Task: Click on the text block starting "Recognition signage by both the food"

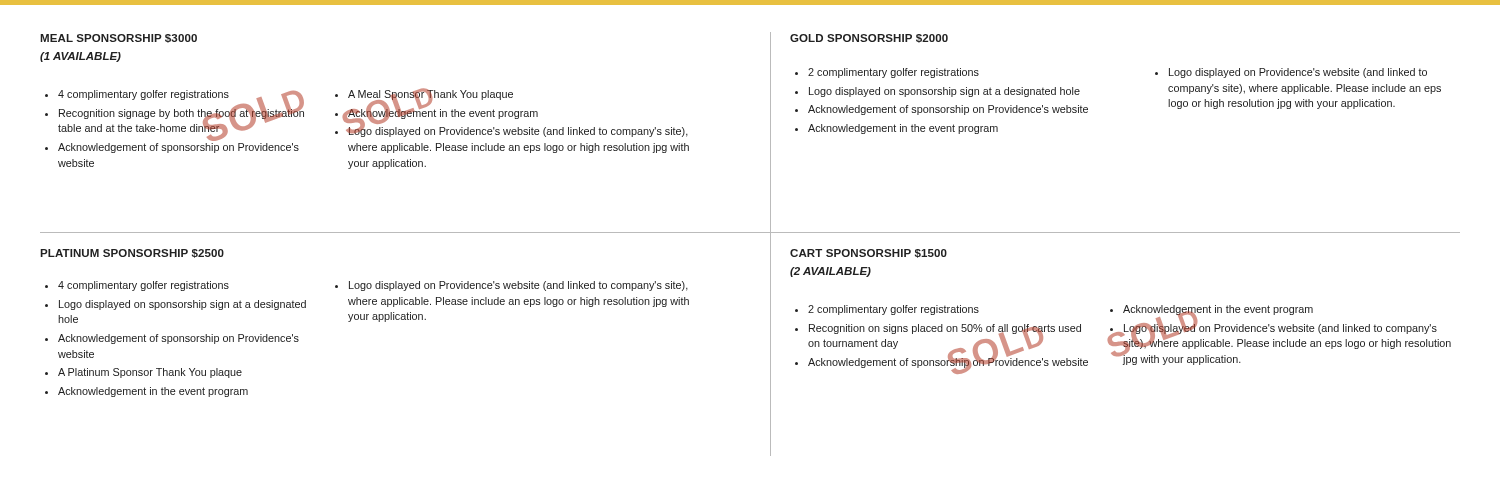Action: tap(180, 121)
